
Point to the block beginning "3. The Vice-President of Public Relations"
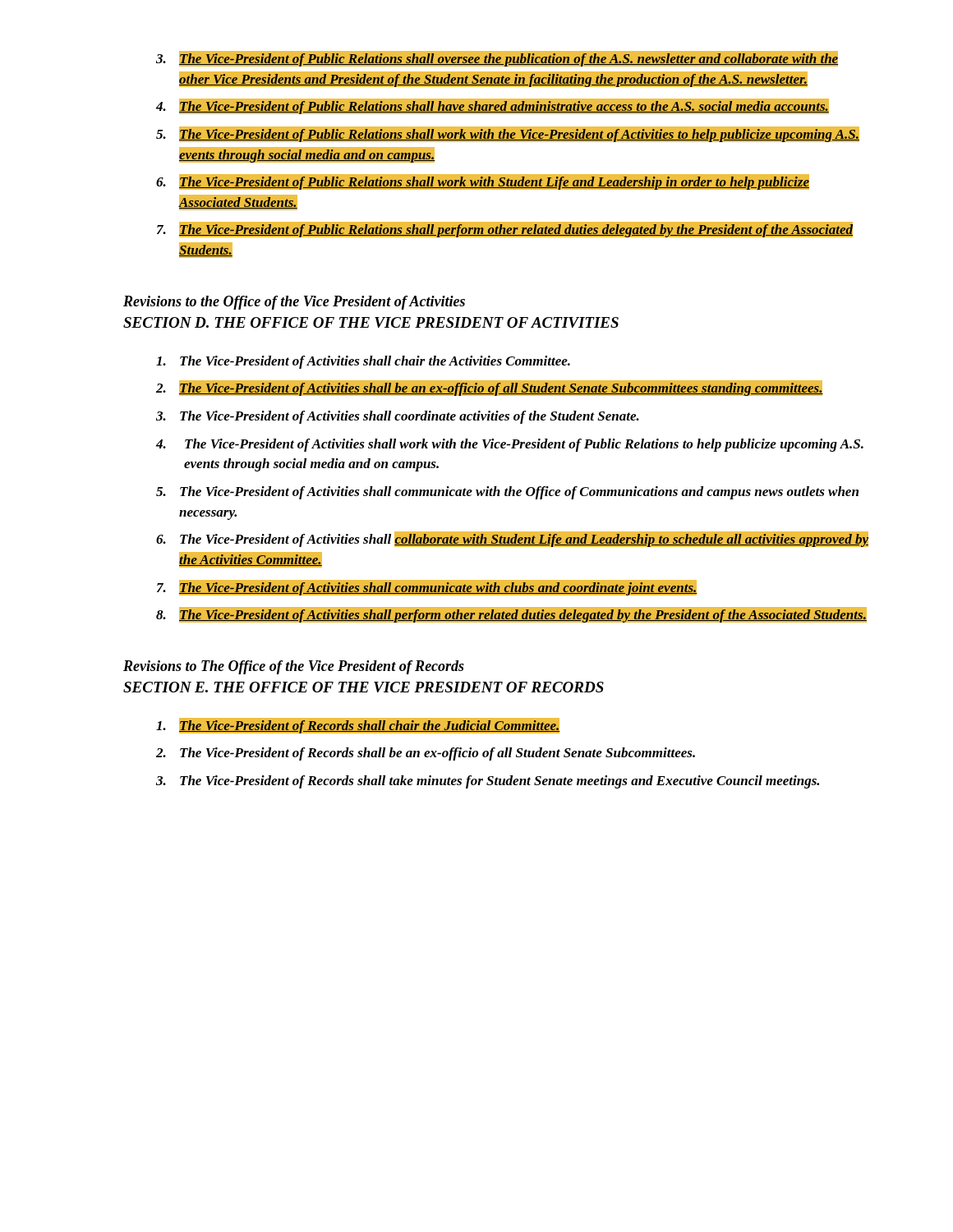[x=513, y=70]
